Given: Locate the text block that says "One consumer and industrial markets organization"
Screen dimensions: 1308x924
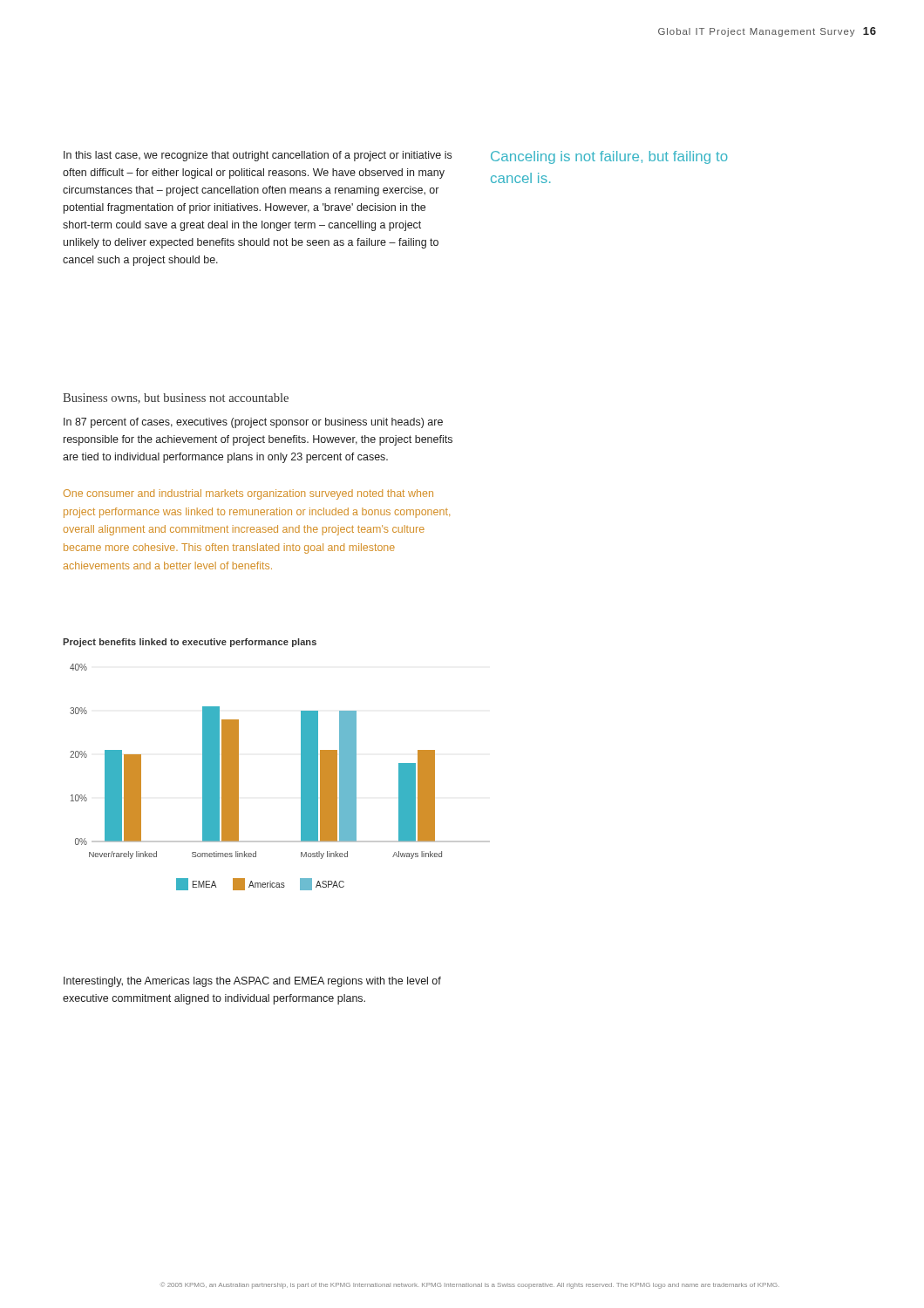Looking at the screenshot, I should [257, 530].
